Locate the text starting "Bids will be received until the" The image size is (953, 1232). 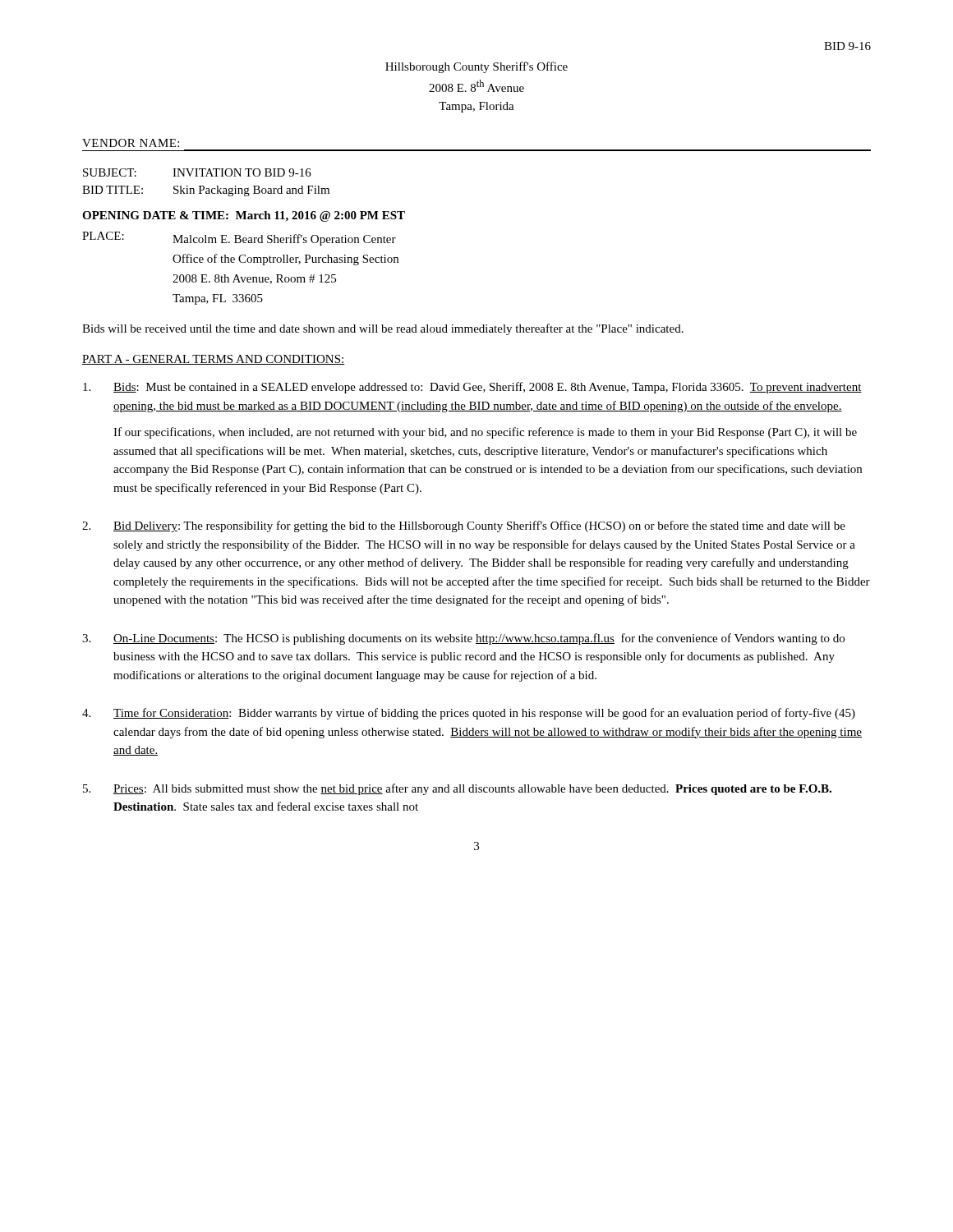(x=383, y=328)
